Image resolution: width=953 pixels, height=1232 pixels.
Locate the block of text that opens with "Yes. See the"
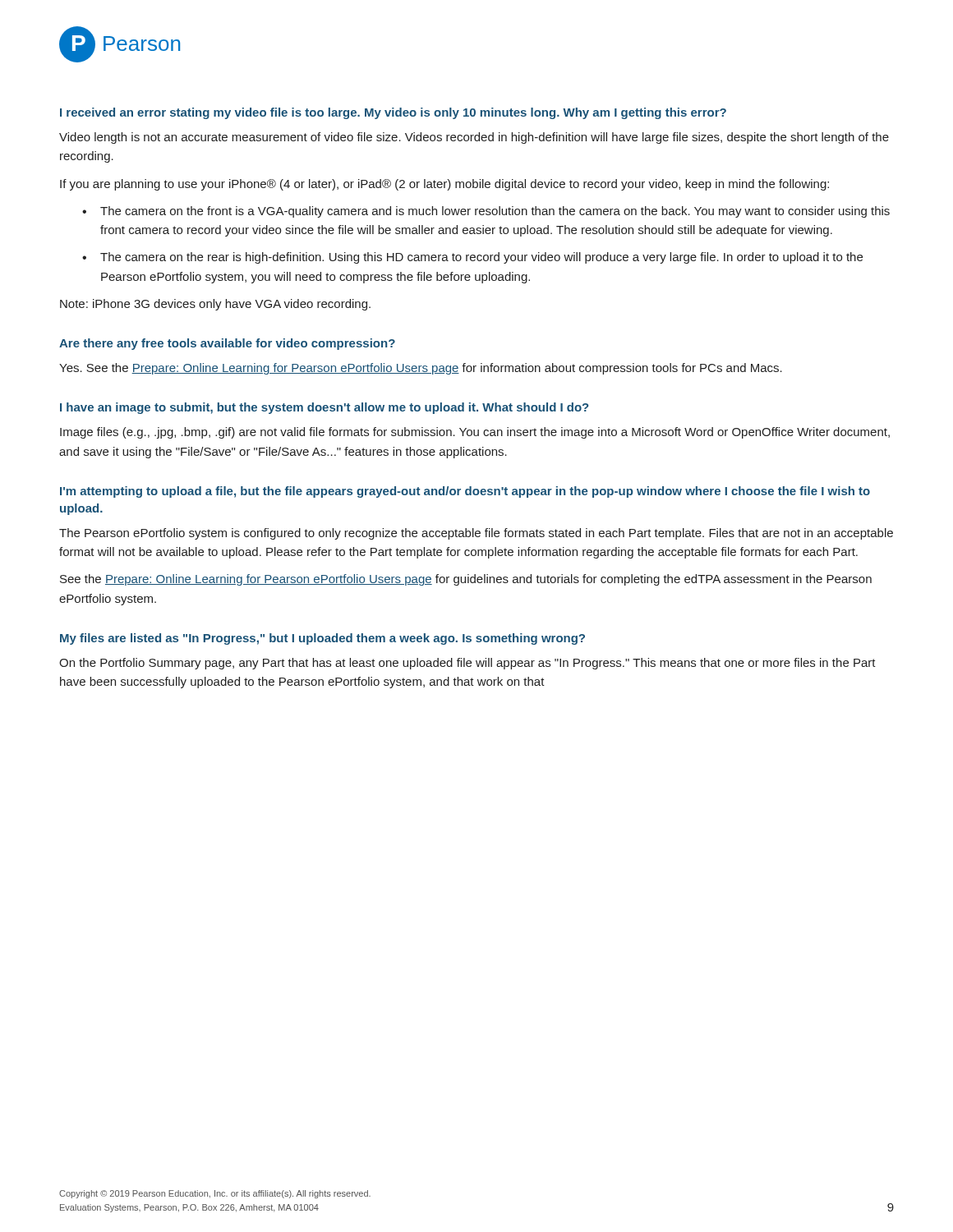tap(421, 368)
